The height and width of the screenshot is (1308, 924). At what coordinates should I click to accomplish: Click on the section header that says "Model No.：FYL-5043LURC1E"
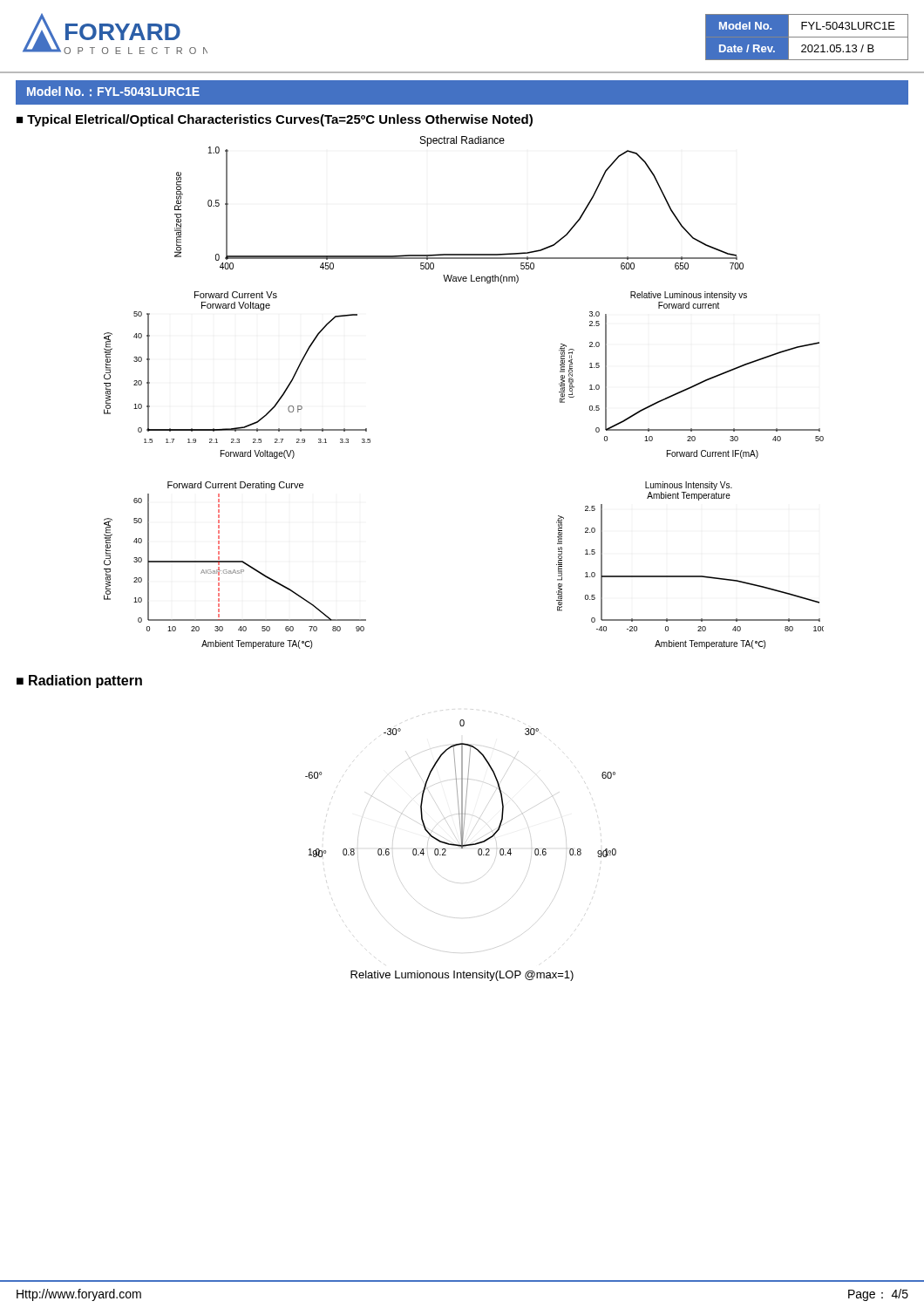point(113,92)
